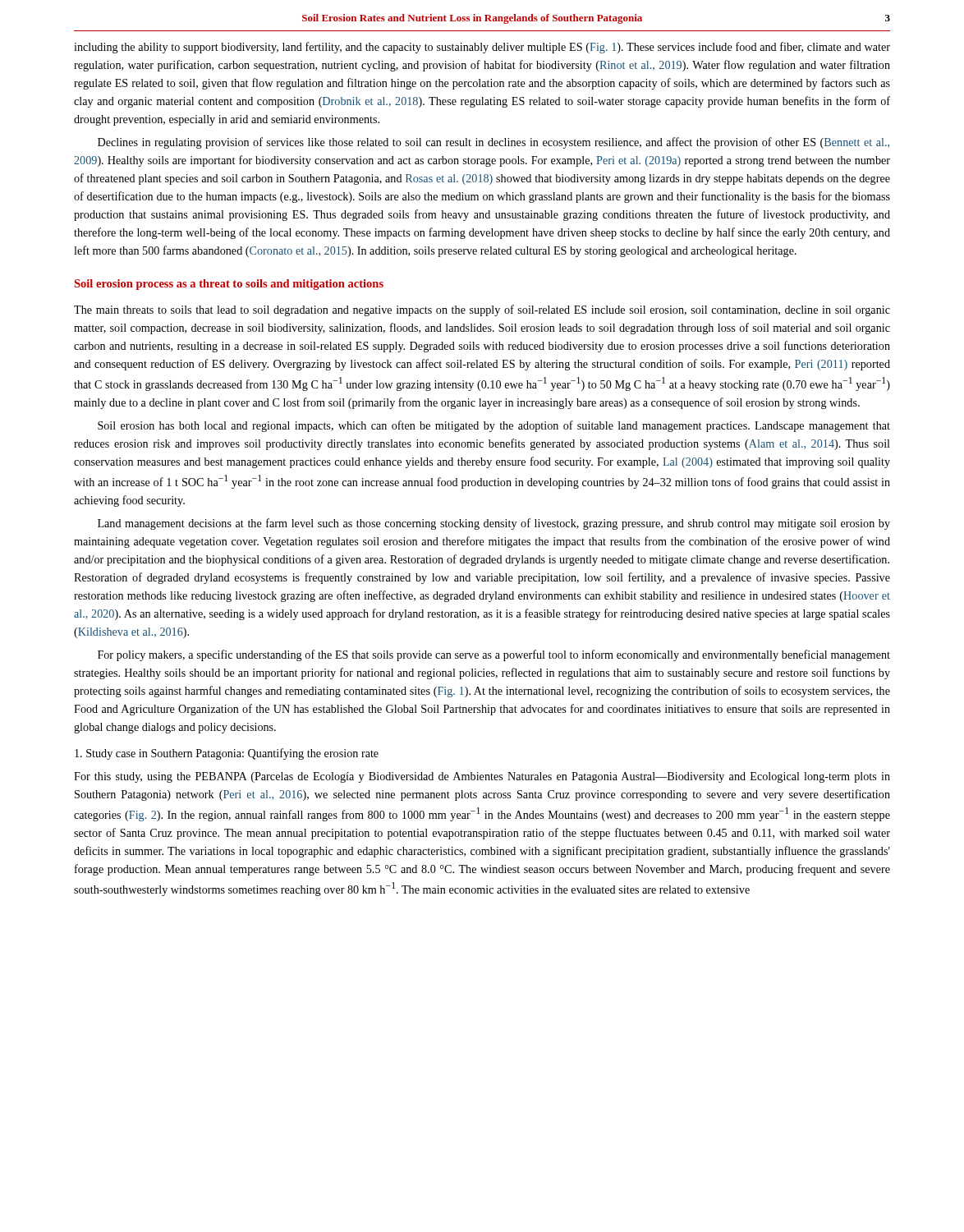
Task: Find the block on this page that starts "For policy makers, a specific"
Action: pyautogui.click(x=482, y=691)
